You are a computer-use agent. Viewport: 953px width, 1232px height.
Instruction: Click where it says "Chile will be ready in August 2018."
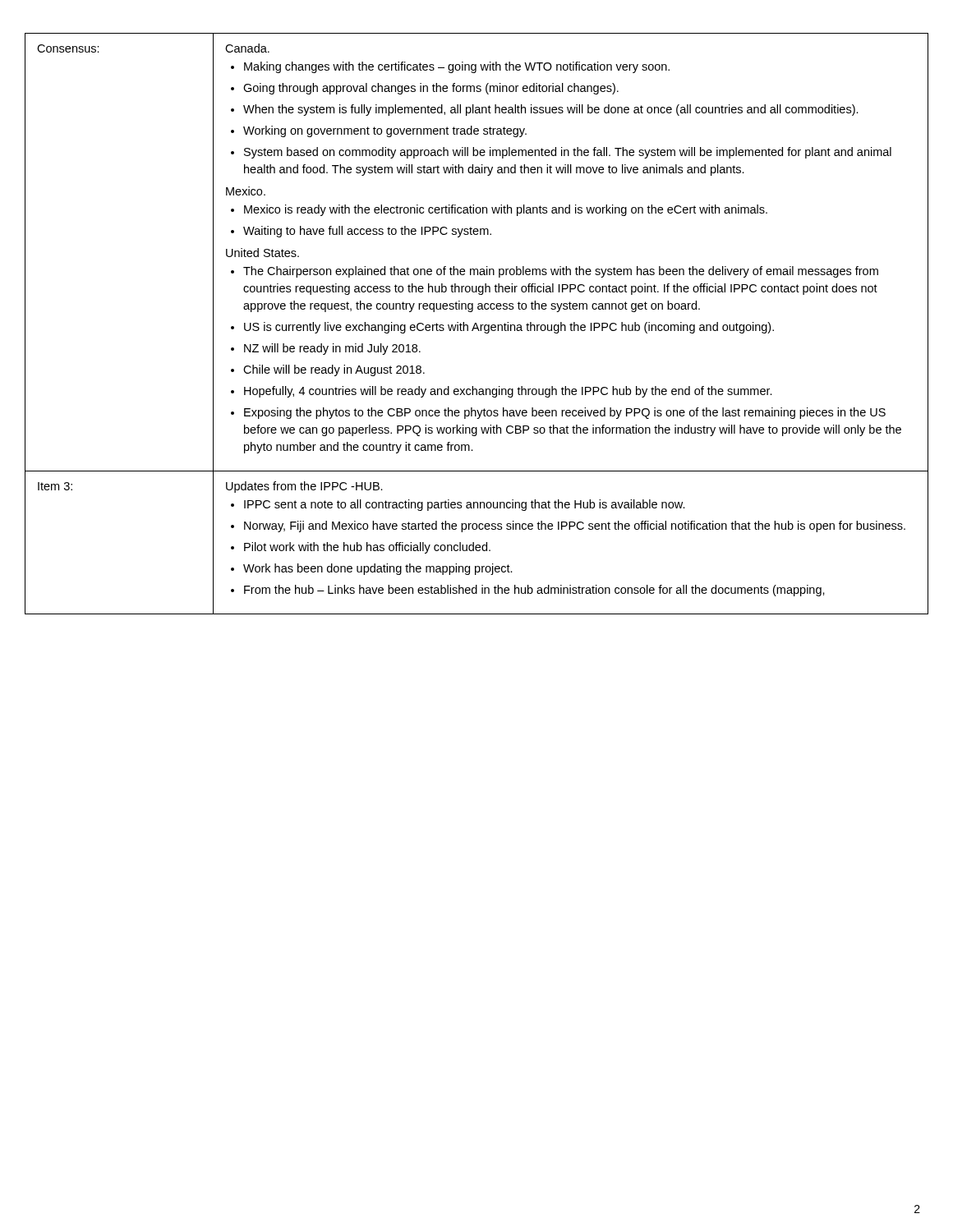pyautogui.click(x=334, y=370)
